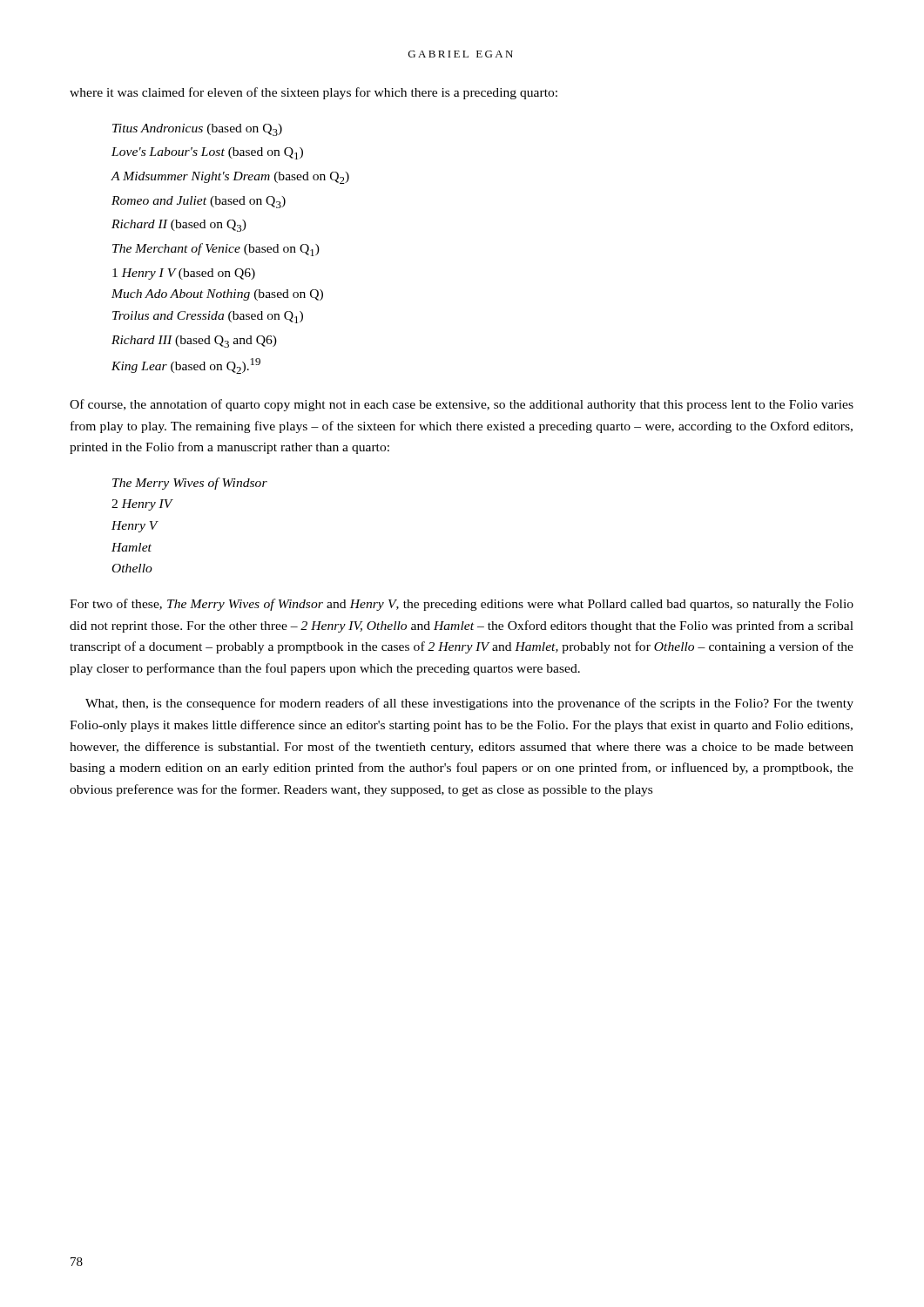Click on the passage starting "Of course, the annotation of quarto copy"
The width and height of the screenshot is (924, 1307).
click(462, 425)
